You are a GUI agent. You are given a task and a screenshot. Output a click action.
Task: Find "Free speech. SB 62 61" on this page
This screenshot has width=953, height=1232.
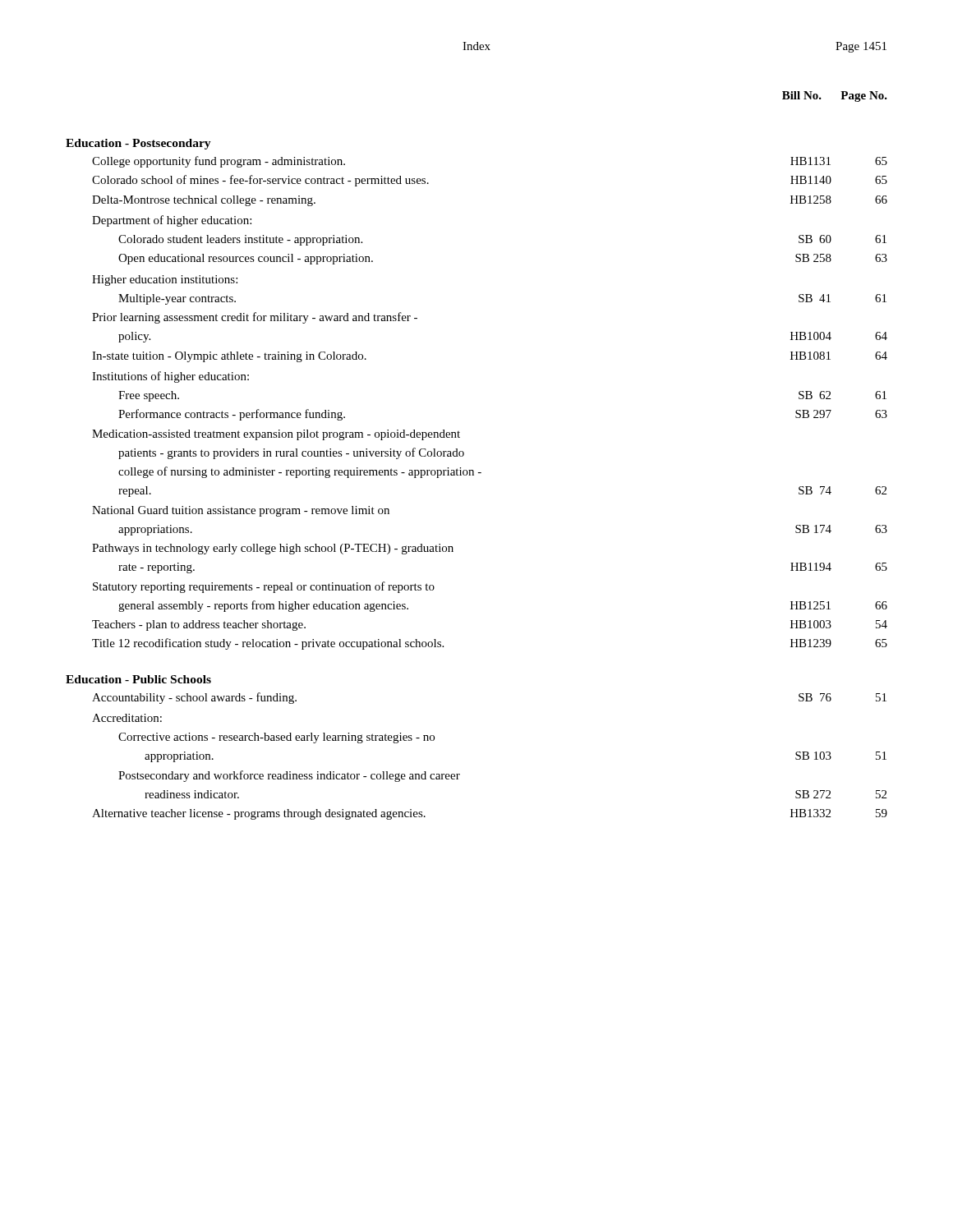[149, 396]
